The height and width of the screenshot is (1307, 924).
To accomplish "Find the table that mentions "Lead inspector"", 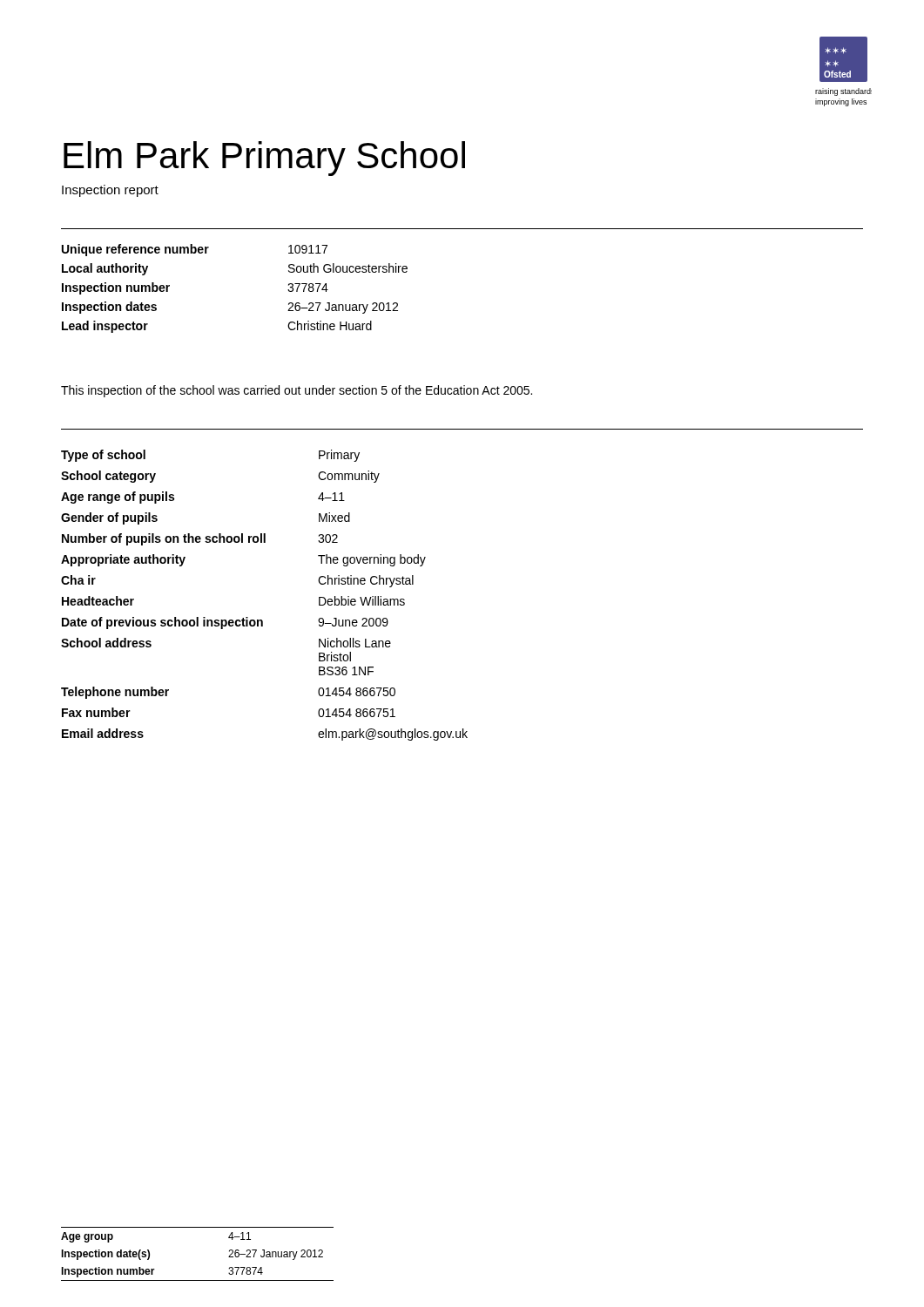I will point(462,288).
